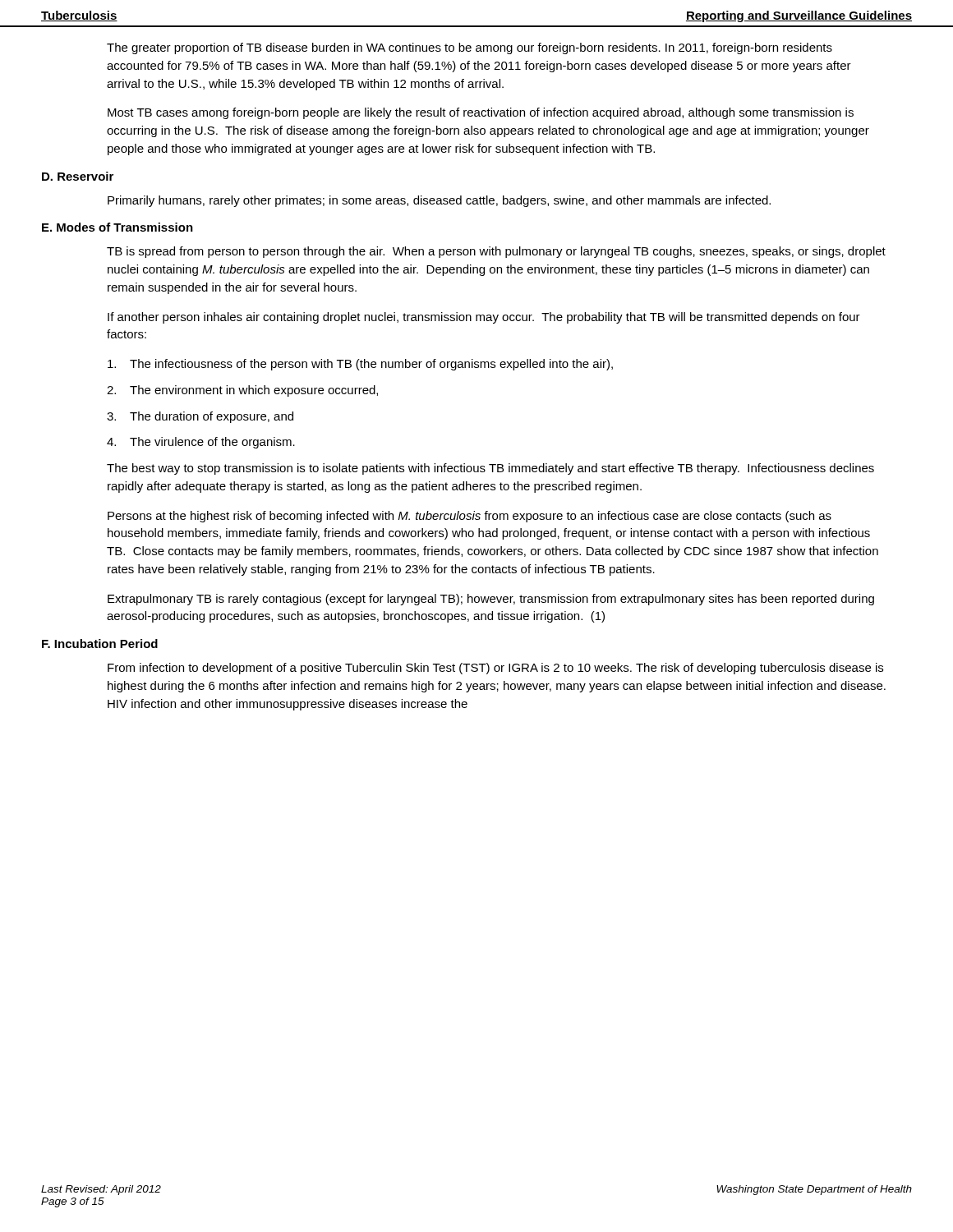Click on the text block starting "Most TB cases among foreign-born people are likely"
The height and width of the screenshot is (1232, 953).
coord(488,130)
